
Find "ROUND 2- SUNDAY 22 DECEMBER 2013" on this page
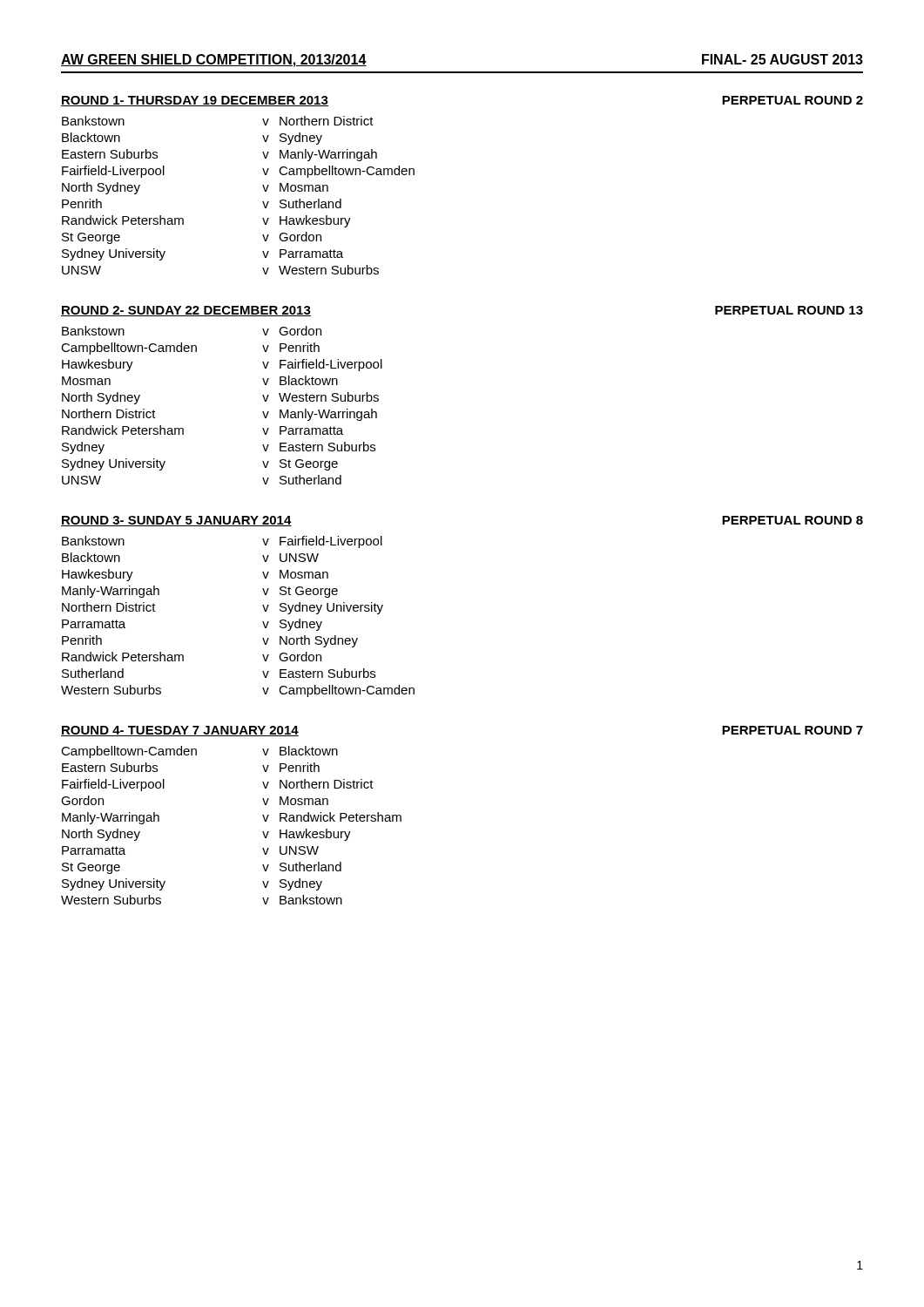(186, 310)
